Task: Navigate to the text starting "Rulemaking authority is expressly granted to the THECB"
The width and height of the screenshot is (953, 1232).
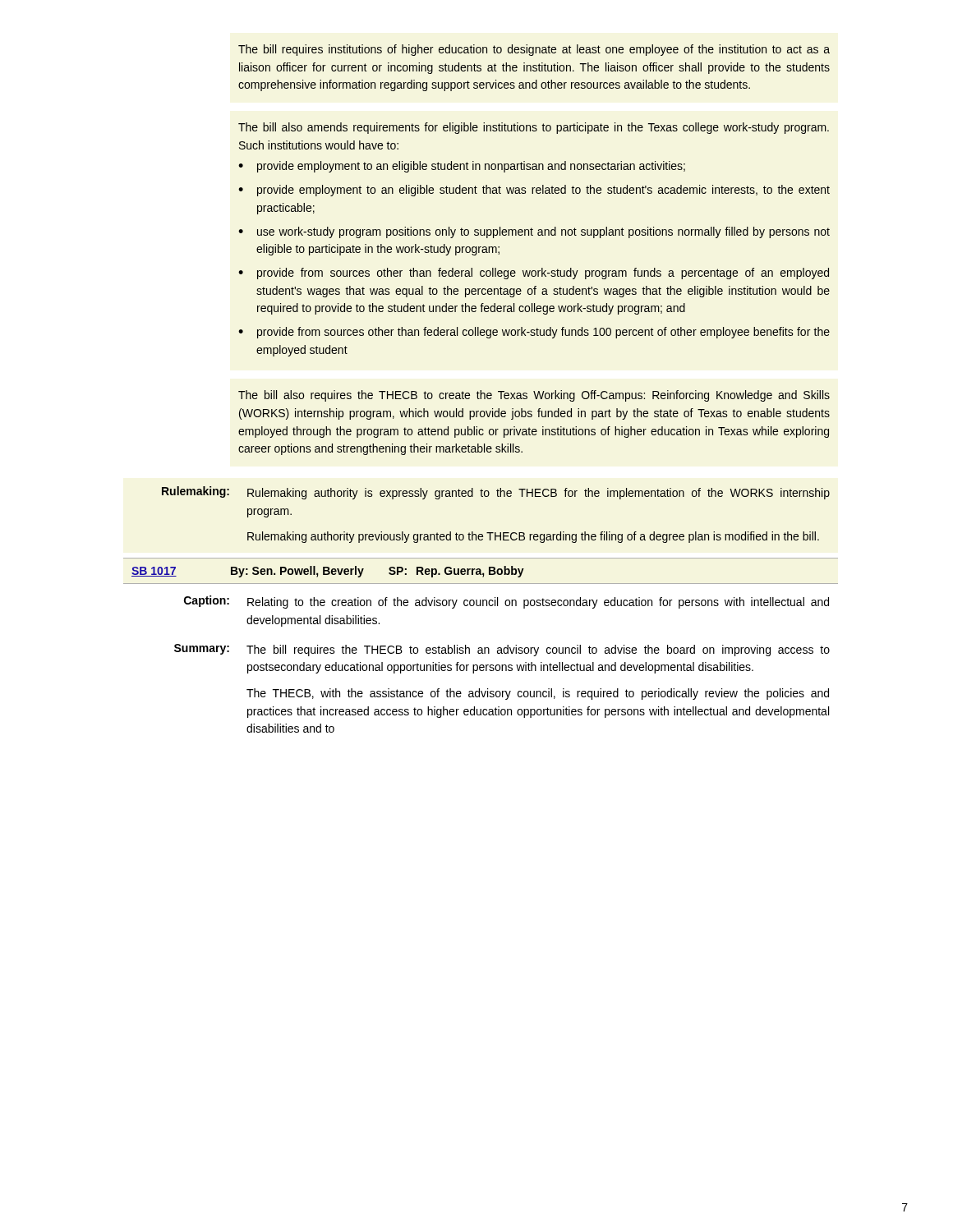Action: pos(538,502)
